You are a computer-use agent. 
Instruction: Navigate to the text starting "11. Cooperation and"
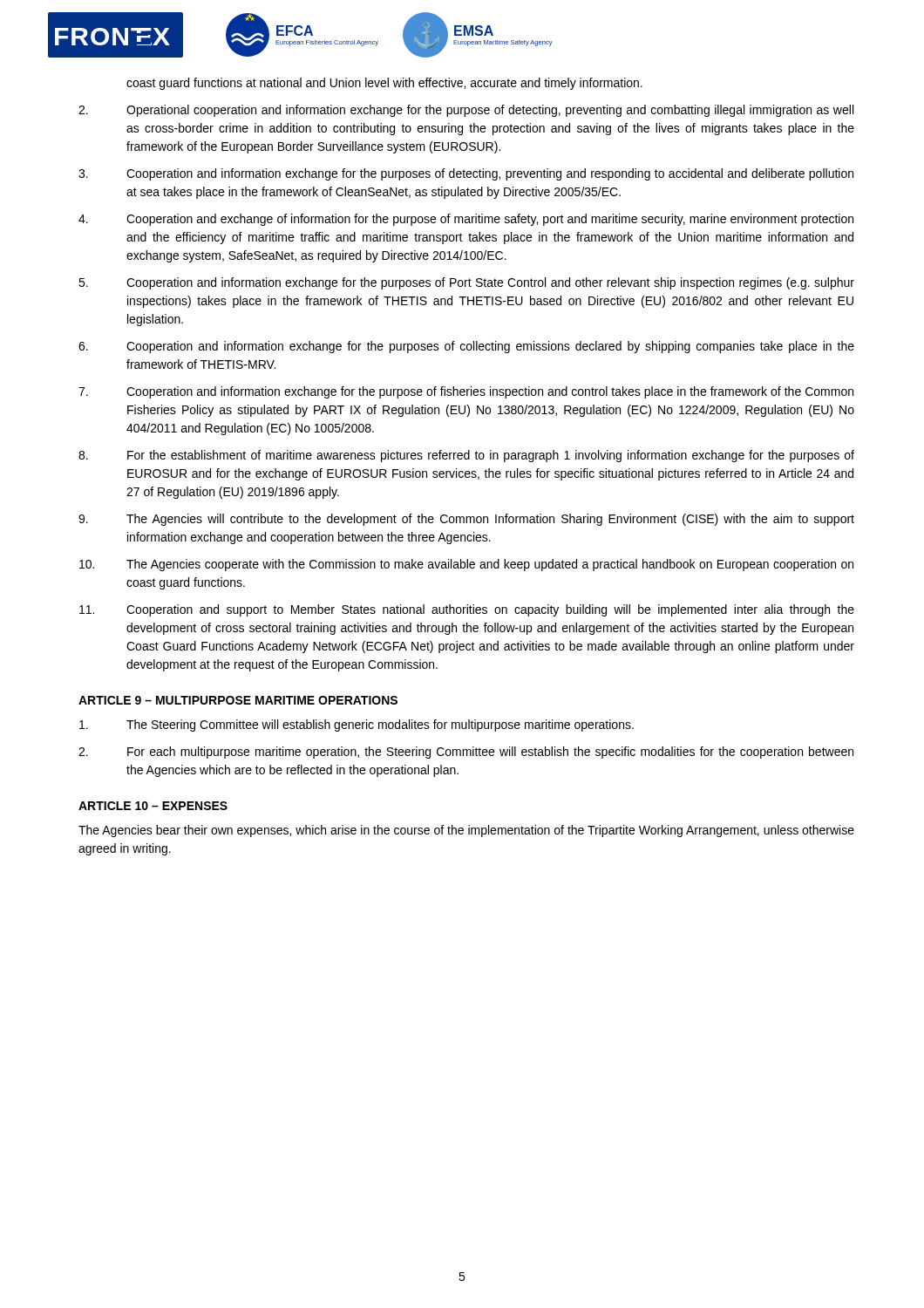click(x=466, y=637)
